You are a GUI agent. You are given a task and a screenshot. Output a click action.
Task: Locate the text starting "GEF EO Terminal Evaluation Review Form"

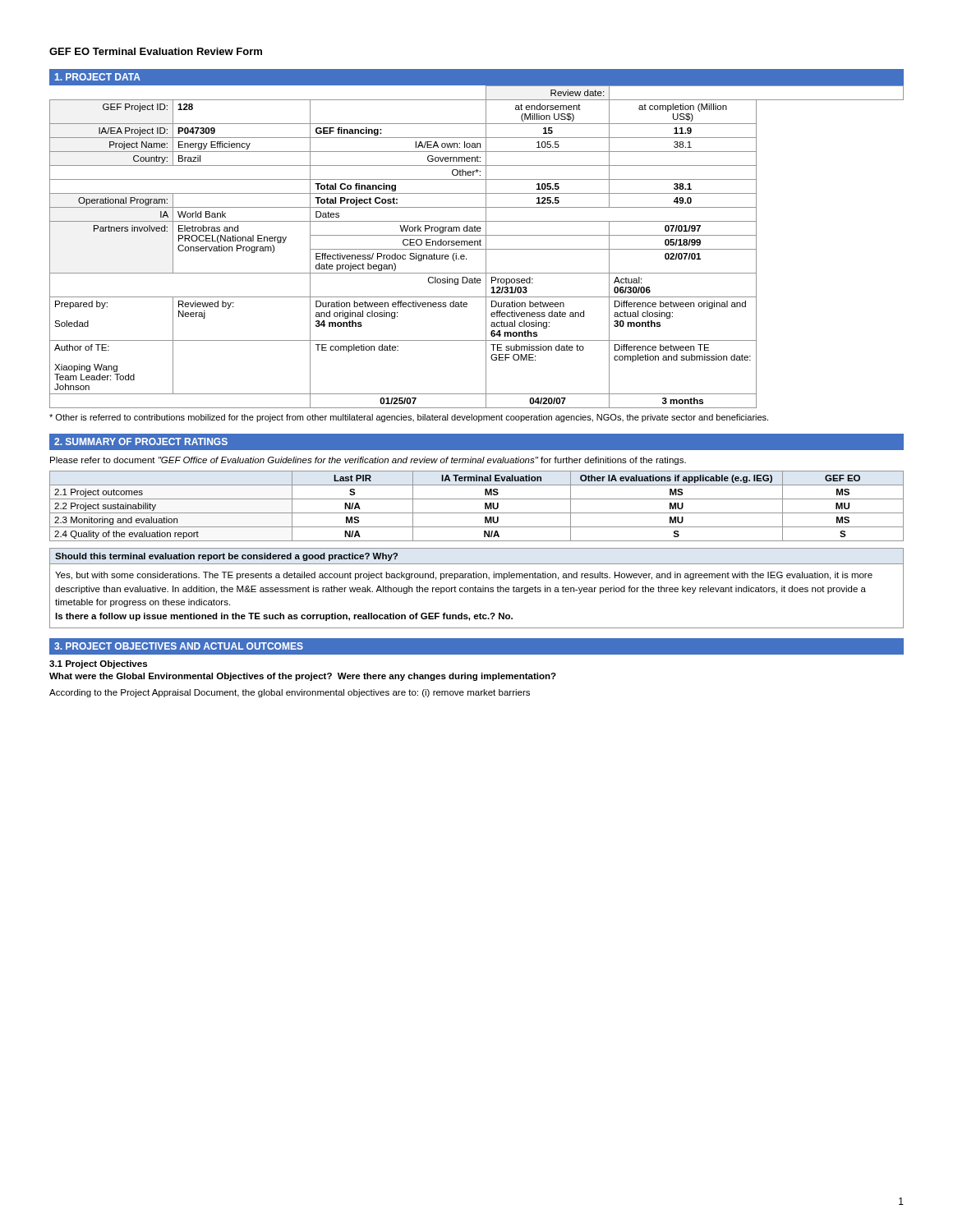(x=156, y=51)
